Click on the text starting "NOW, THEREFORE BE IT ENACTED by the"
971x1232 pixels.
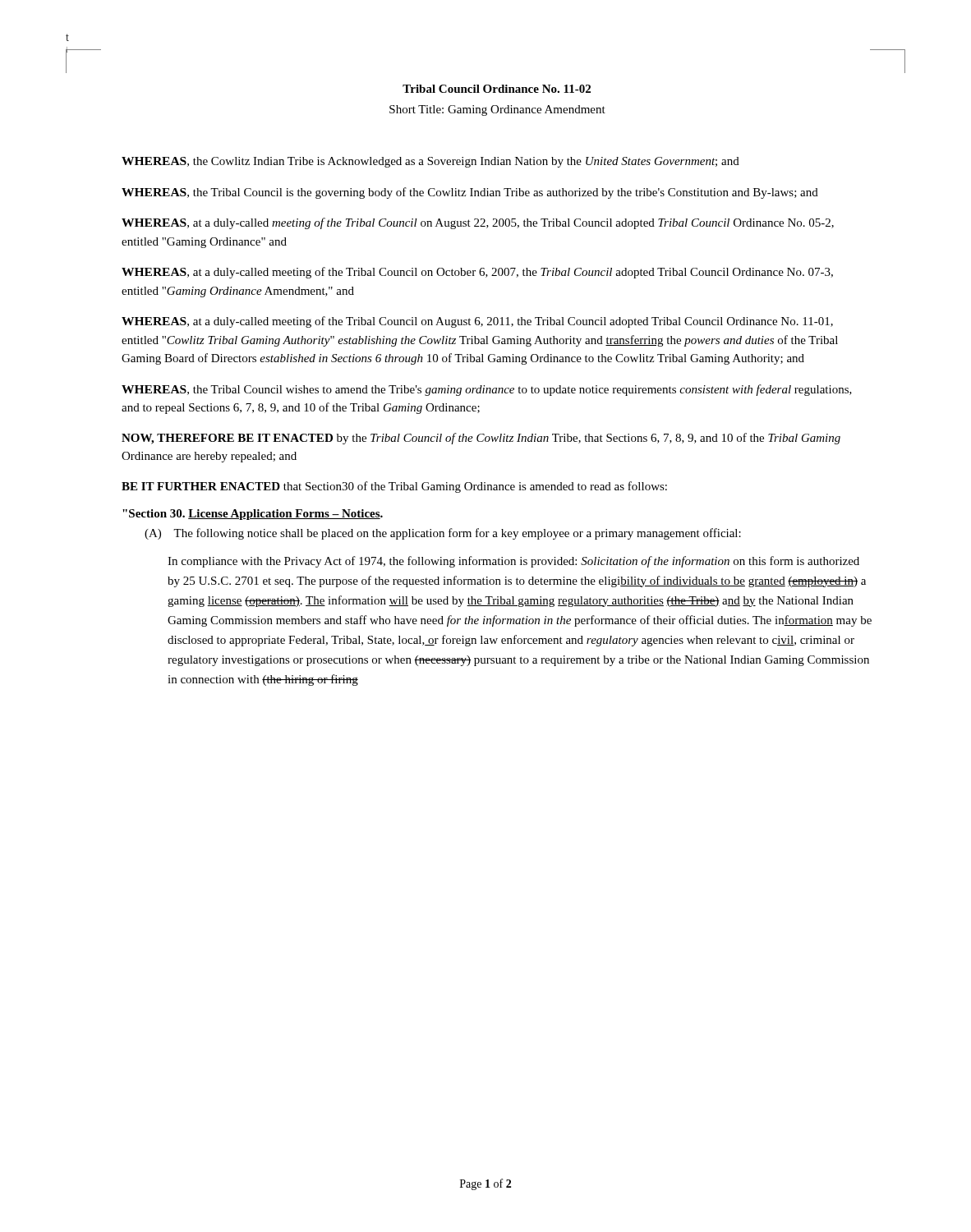(481, 447)
